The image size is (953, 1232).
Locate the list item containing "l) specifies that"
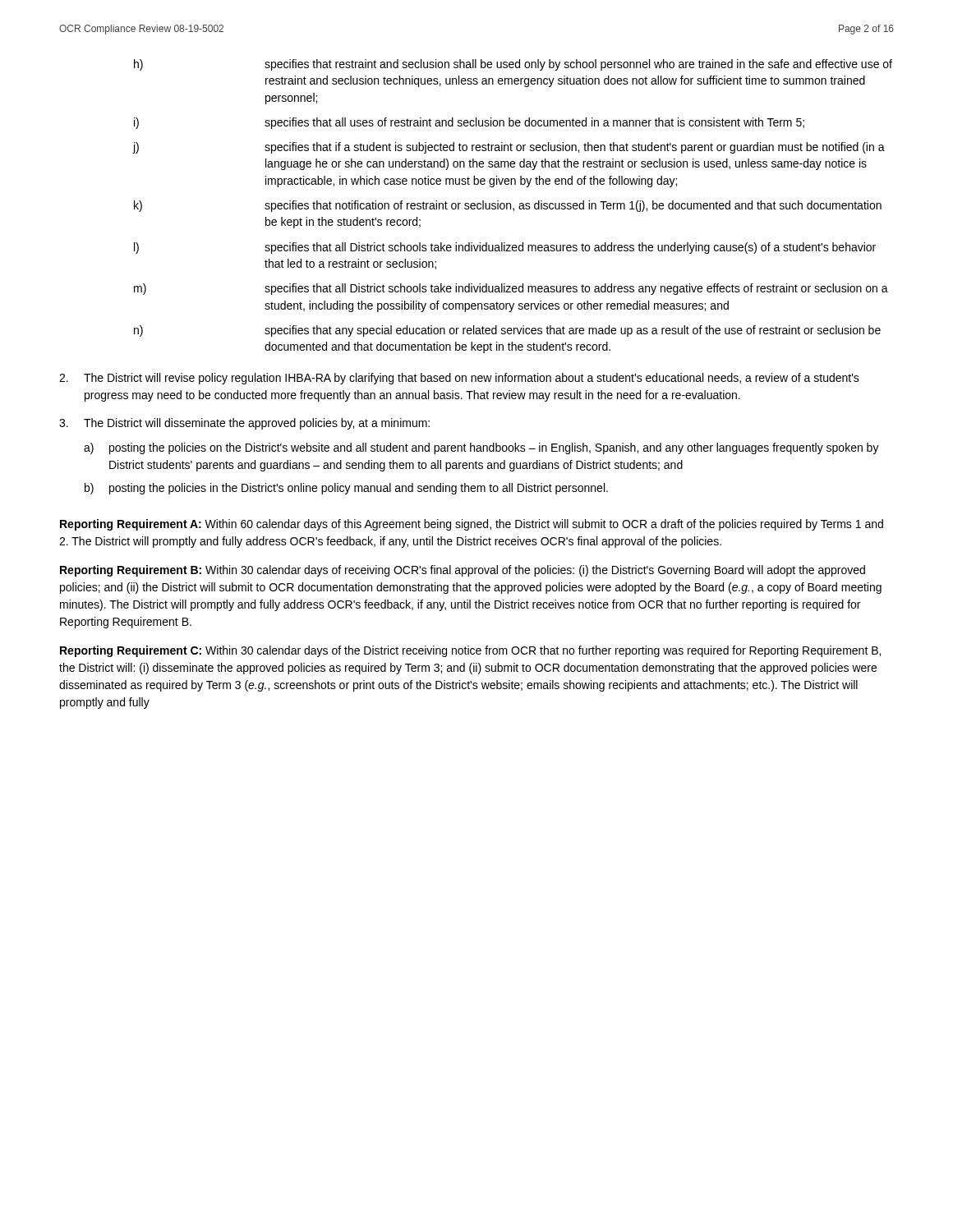[x=476, y=255]
